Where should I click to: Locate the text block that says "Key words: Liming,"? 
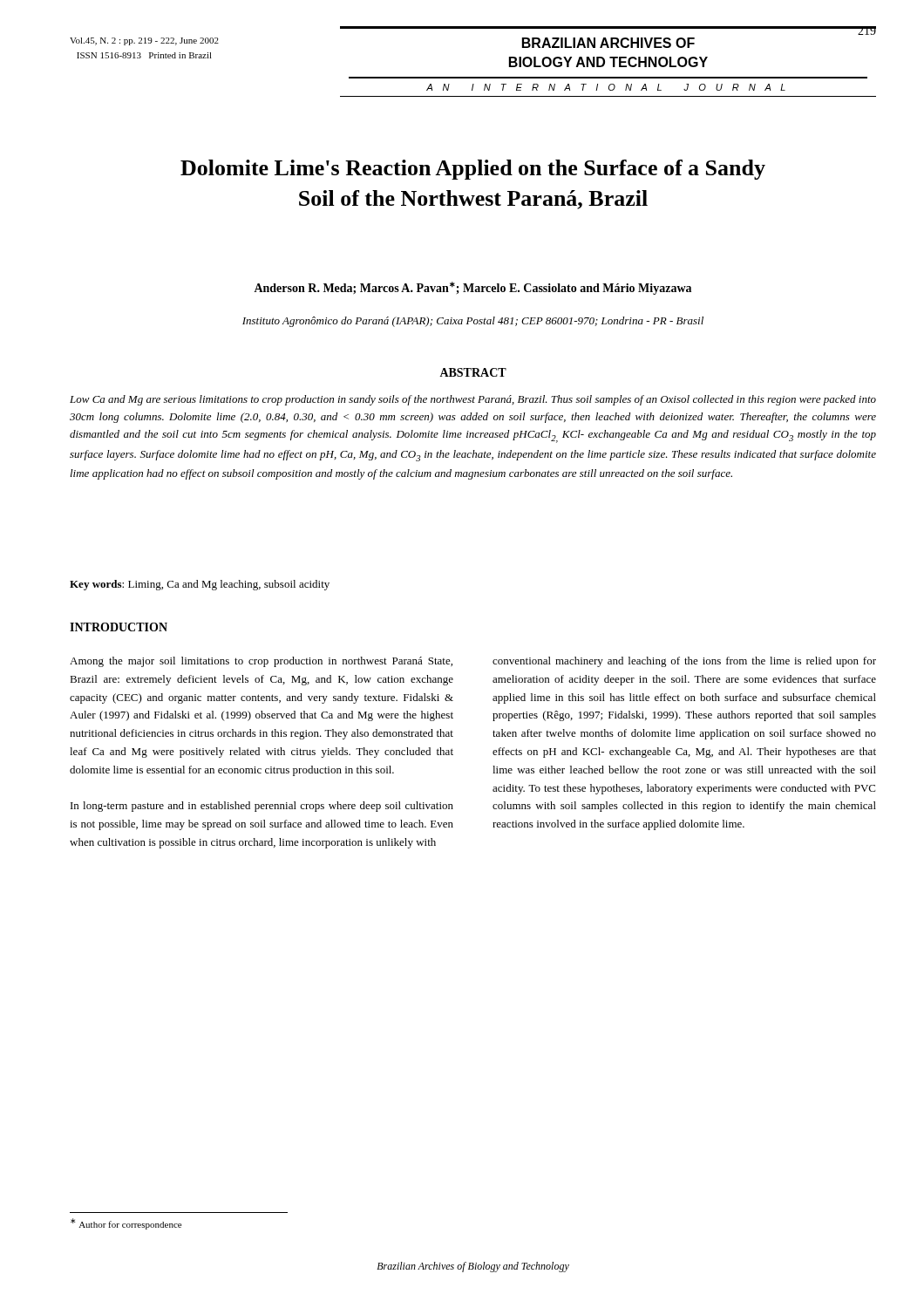pyautogui.click(x=200, y=584)
